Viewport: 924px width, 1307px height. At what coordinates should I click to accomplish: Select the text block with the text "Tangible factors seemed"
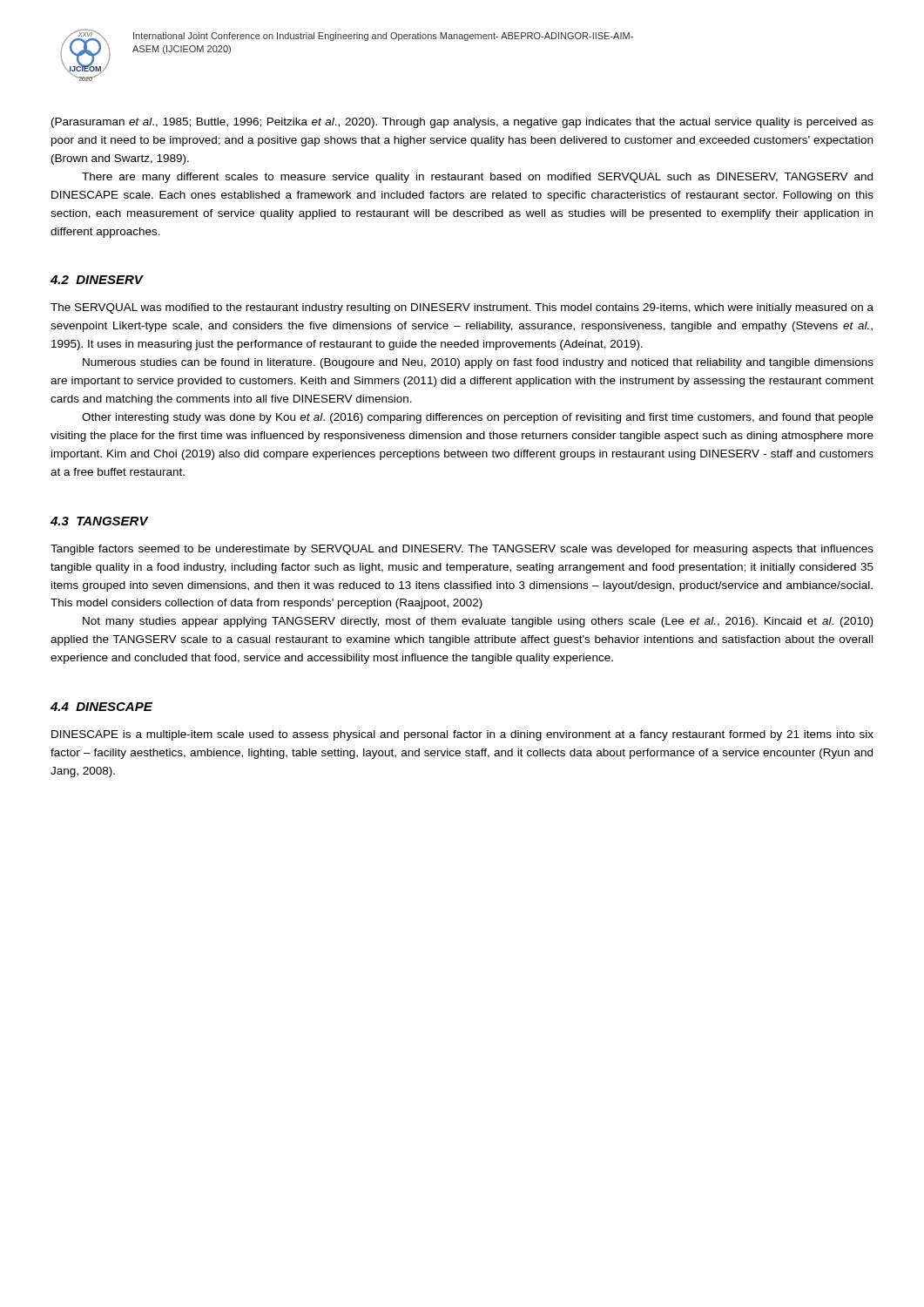point(462,604)
